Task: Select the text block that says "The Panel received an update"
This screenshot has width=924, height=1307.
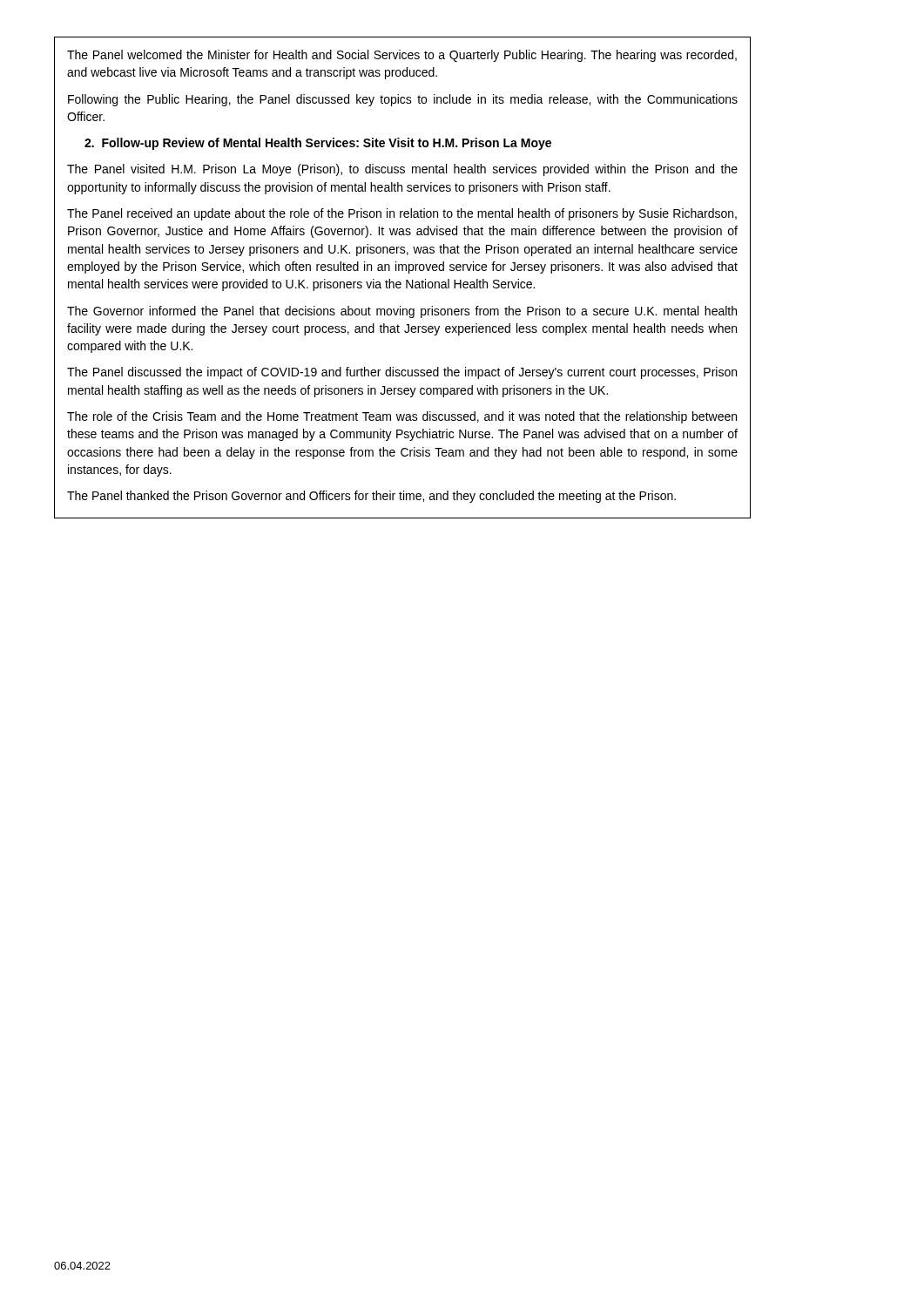Action: [402, 249]
